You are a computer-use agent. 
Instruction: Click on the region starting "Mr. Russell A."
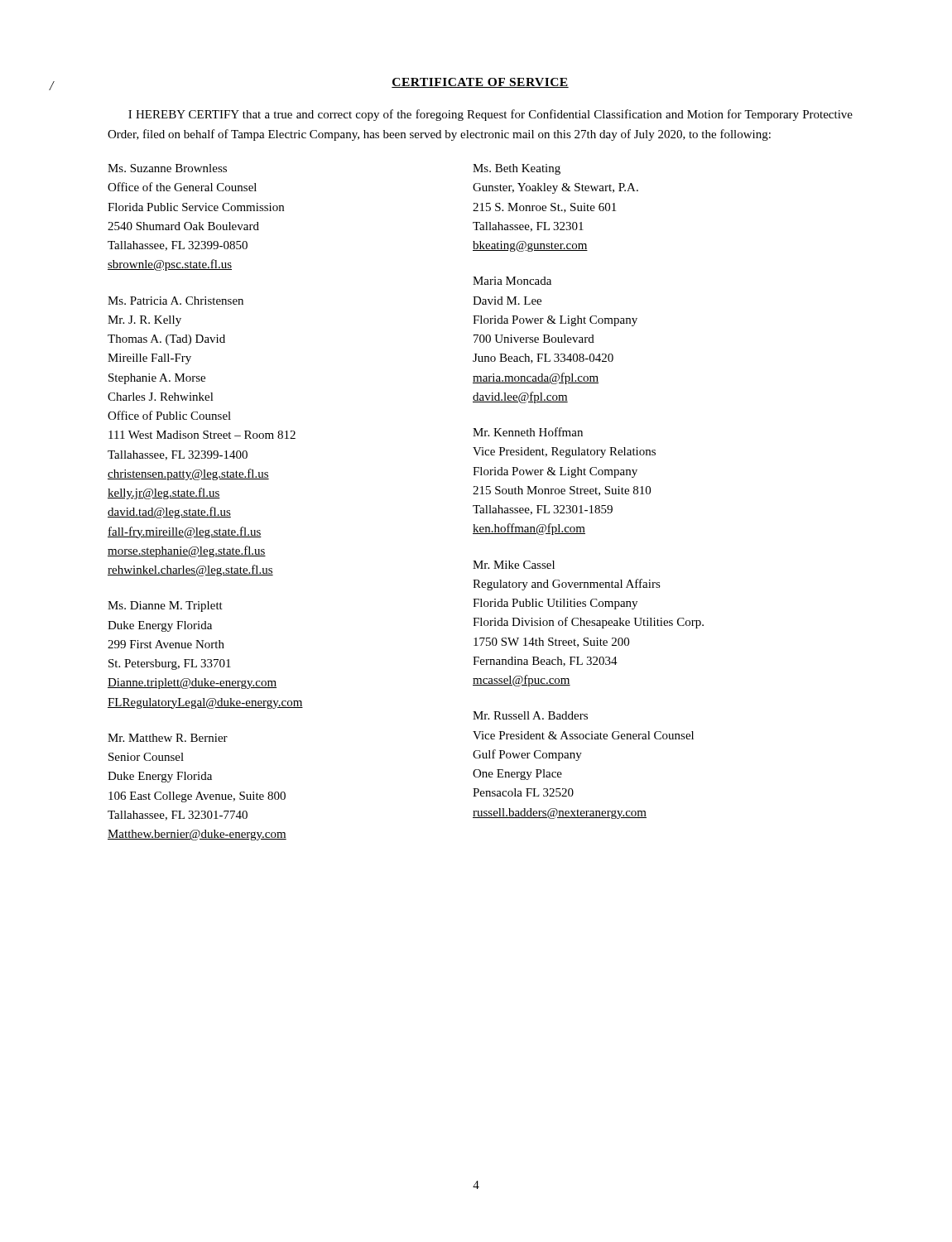click(584, 764)
